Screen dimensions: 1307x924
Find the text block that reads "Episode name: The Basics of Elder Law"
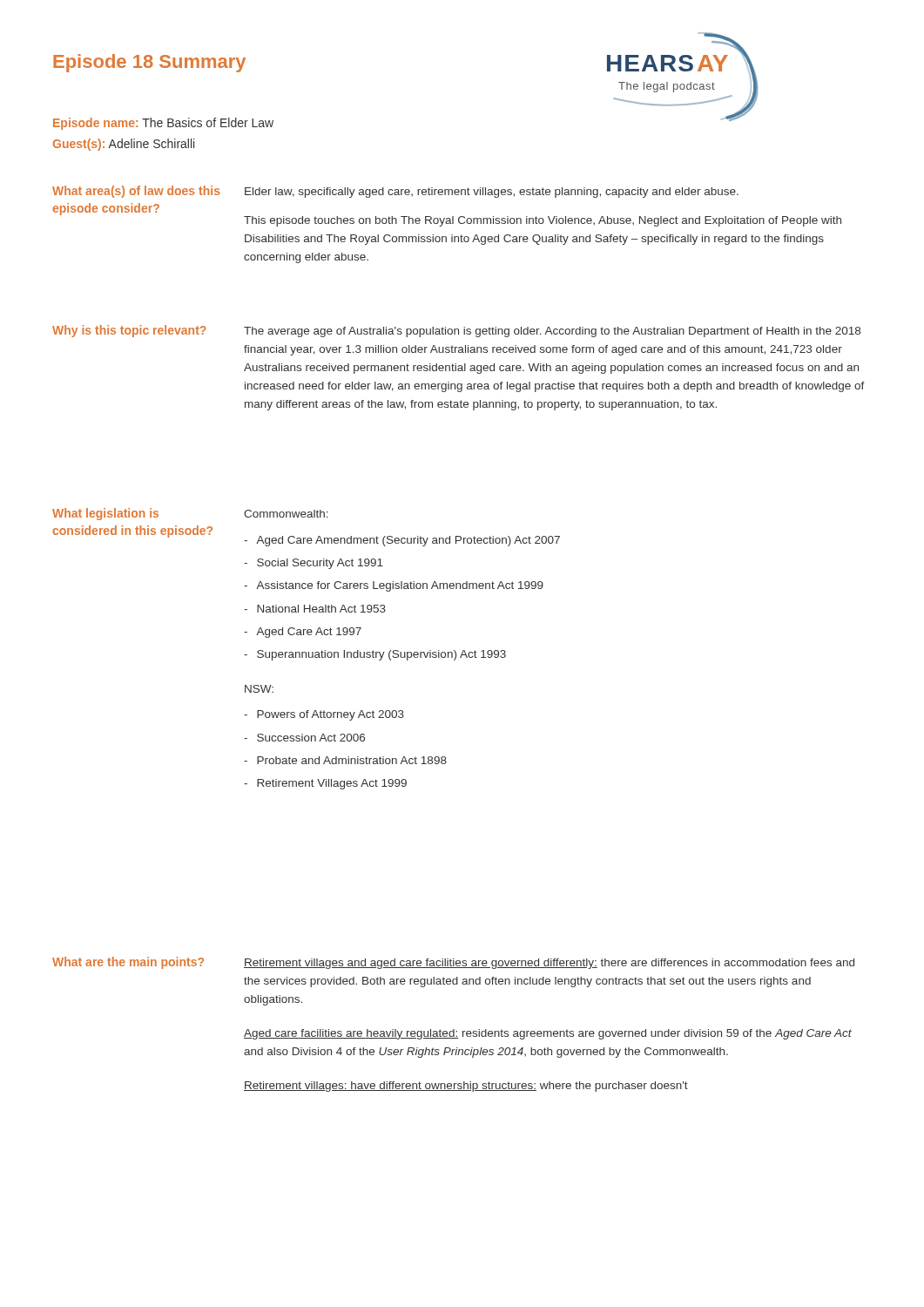[163, 133]
